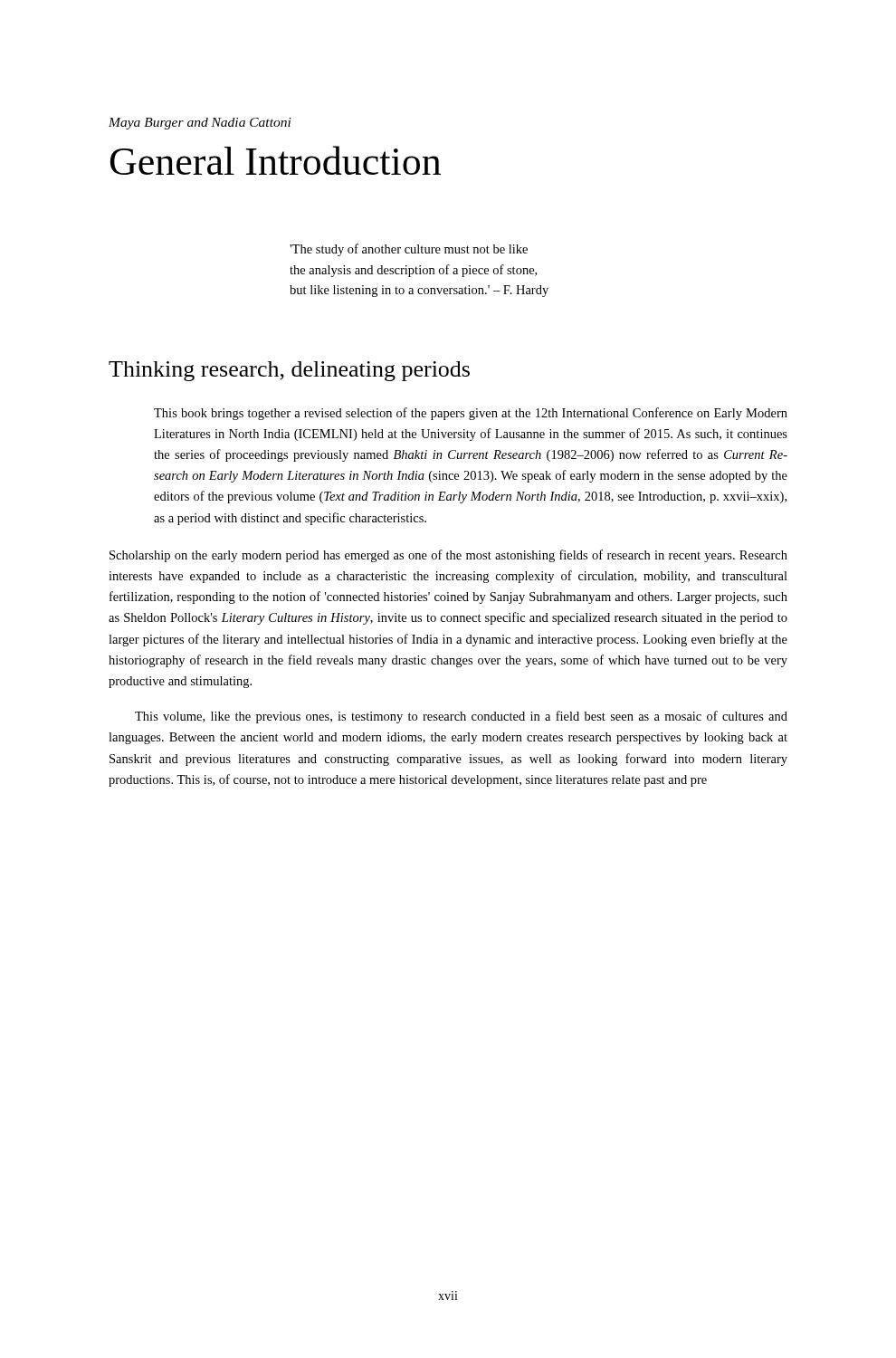Locate the block of text that opens with "This book brings"
The image size is (896, 1358).
(x=471, y=465)
